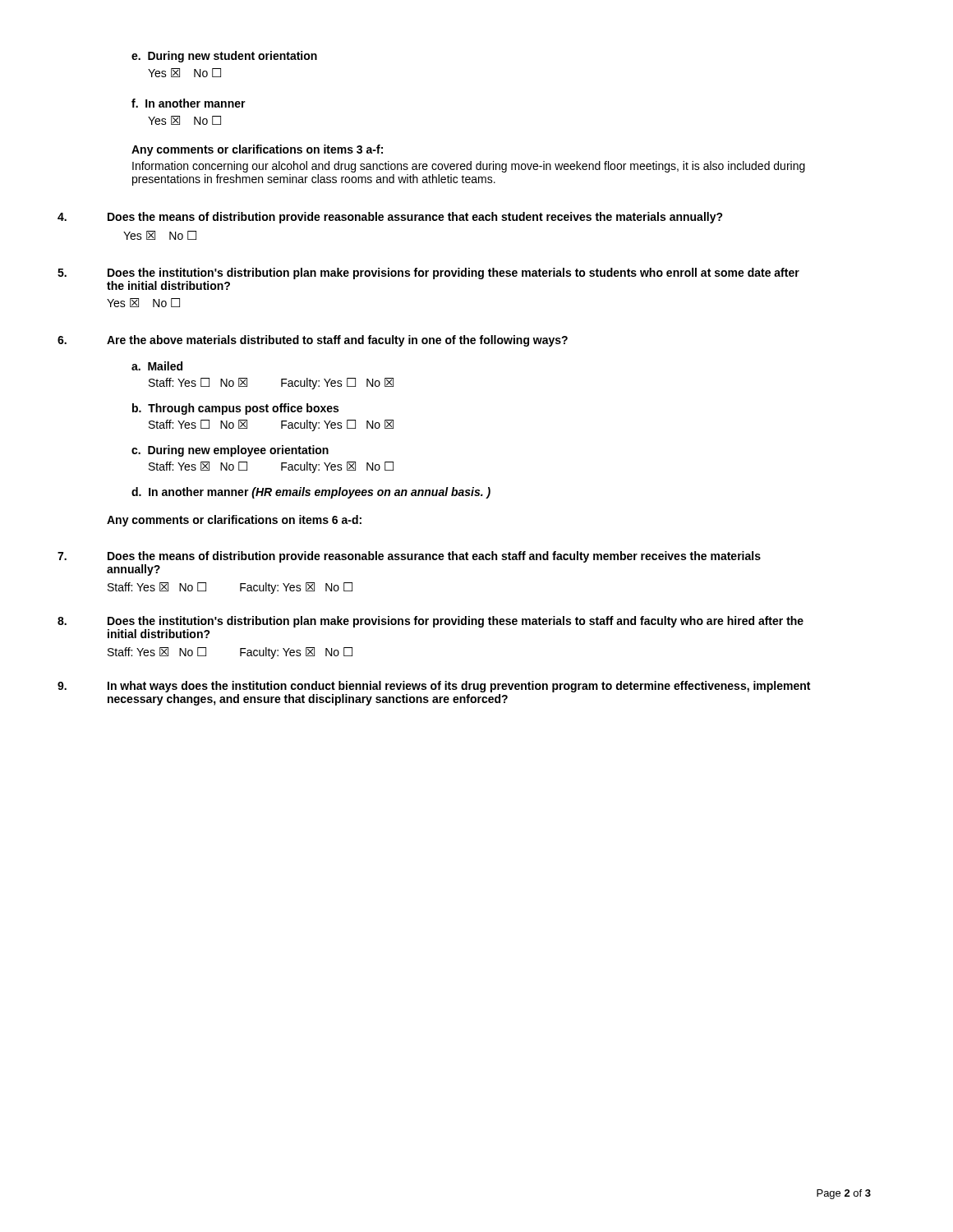Image resolution: width=953 pixels, height=1232 pixels.
Task: Find the list item that reads "4. Does the"
Action: [460, 227]
